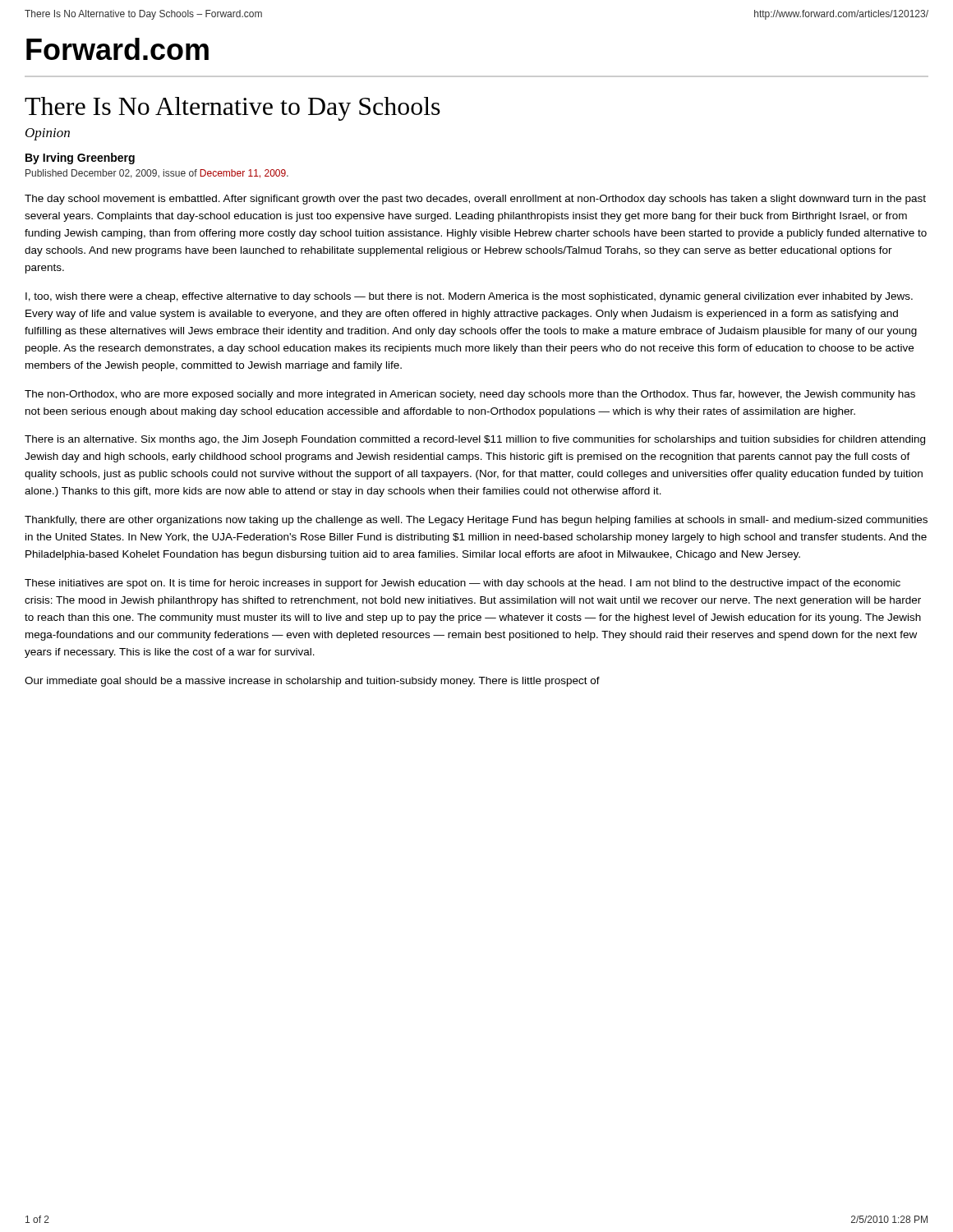Point to the block beginning "The day school movement is embattled."
The width and height of the screenshot is (953, 1232).
[476, 234]
